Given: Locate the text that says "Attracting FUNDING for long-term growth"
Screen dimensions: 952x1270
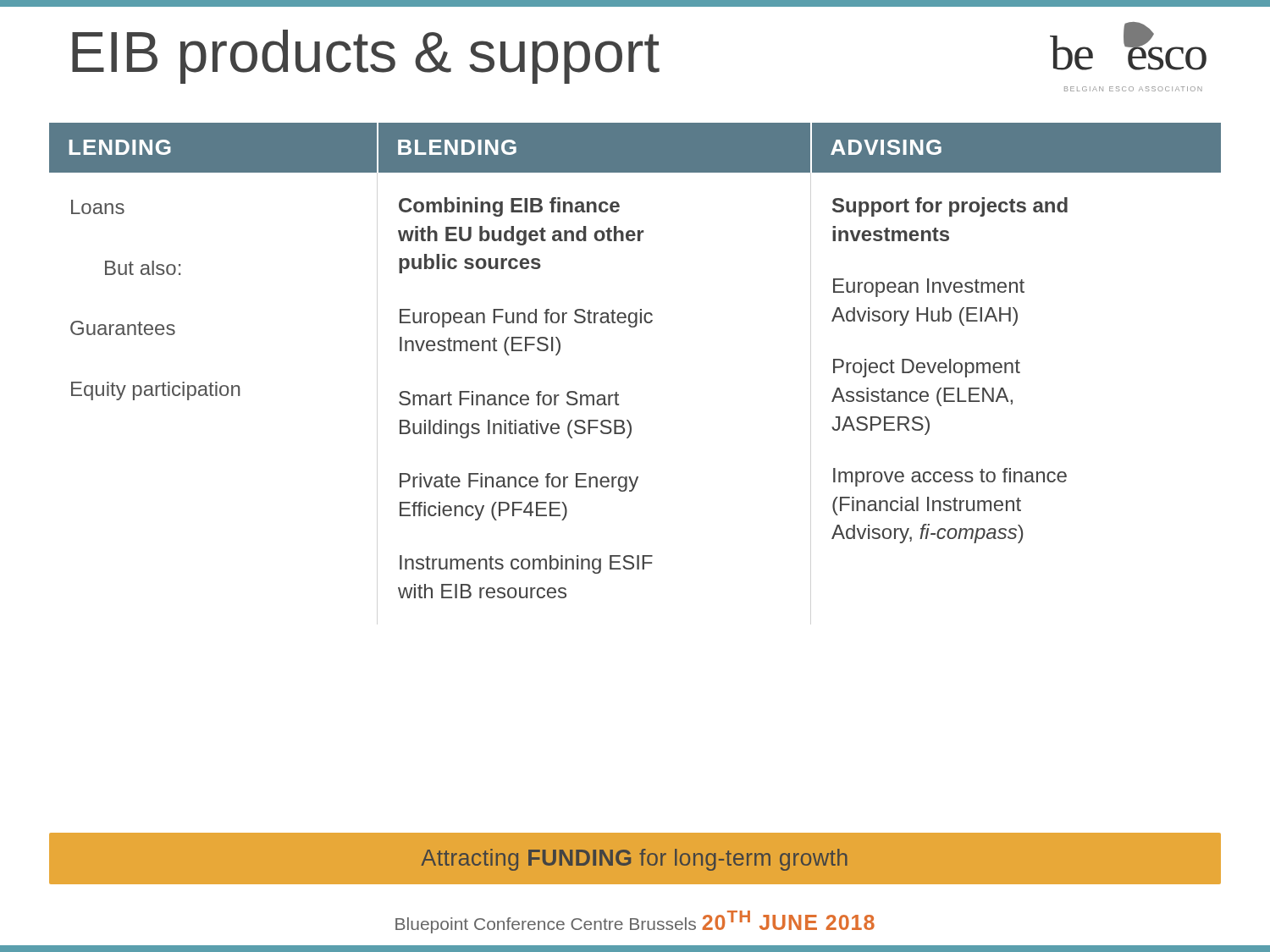Looking at the screenshot, I should tap(635, 858).
